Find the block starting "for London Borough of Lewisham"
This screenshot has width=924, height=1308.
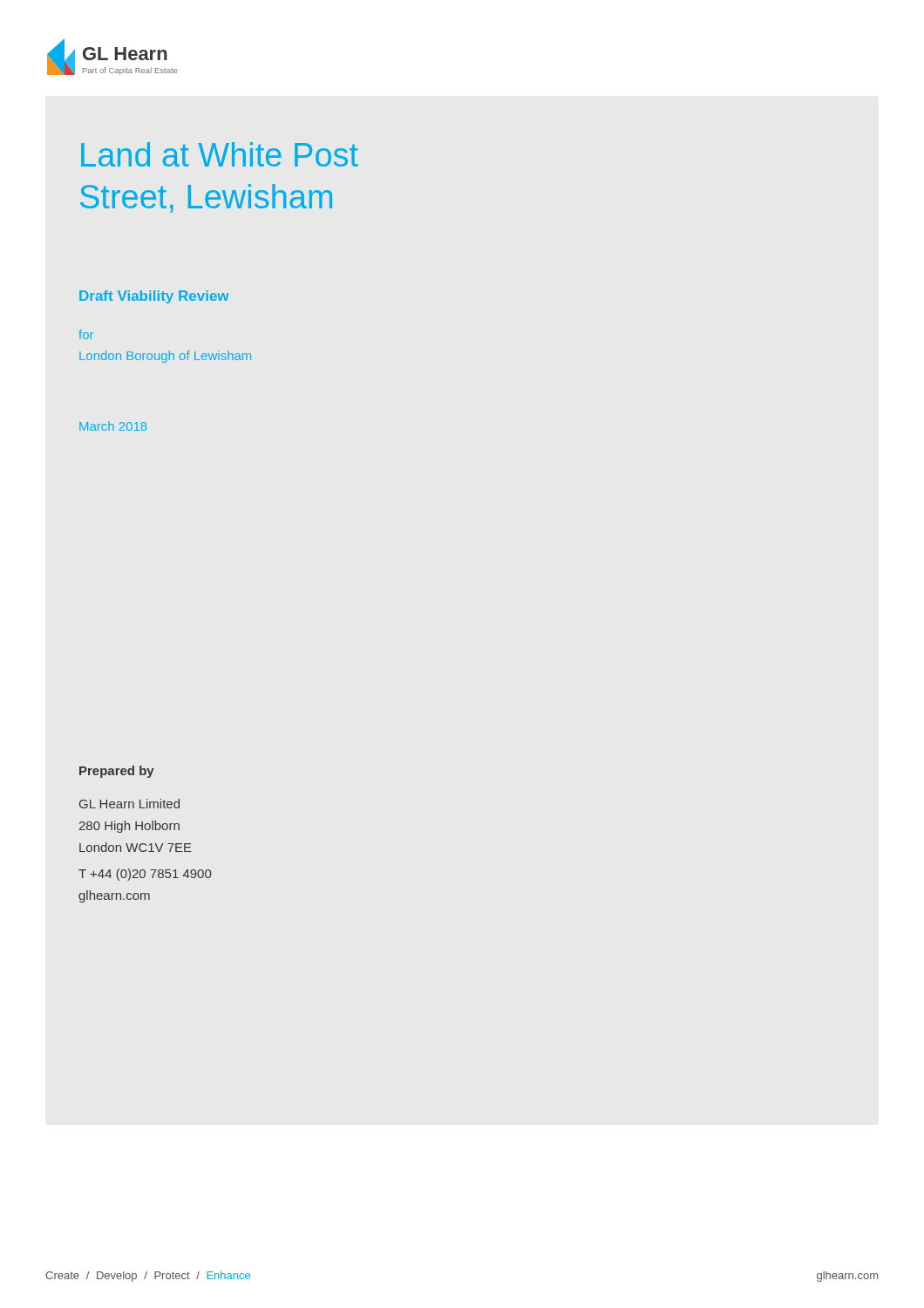(x=165, y=345)
